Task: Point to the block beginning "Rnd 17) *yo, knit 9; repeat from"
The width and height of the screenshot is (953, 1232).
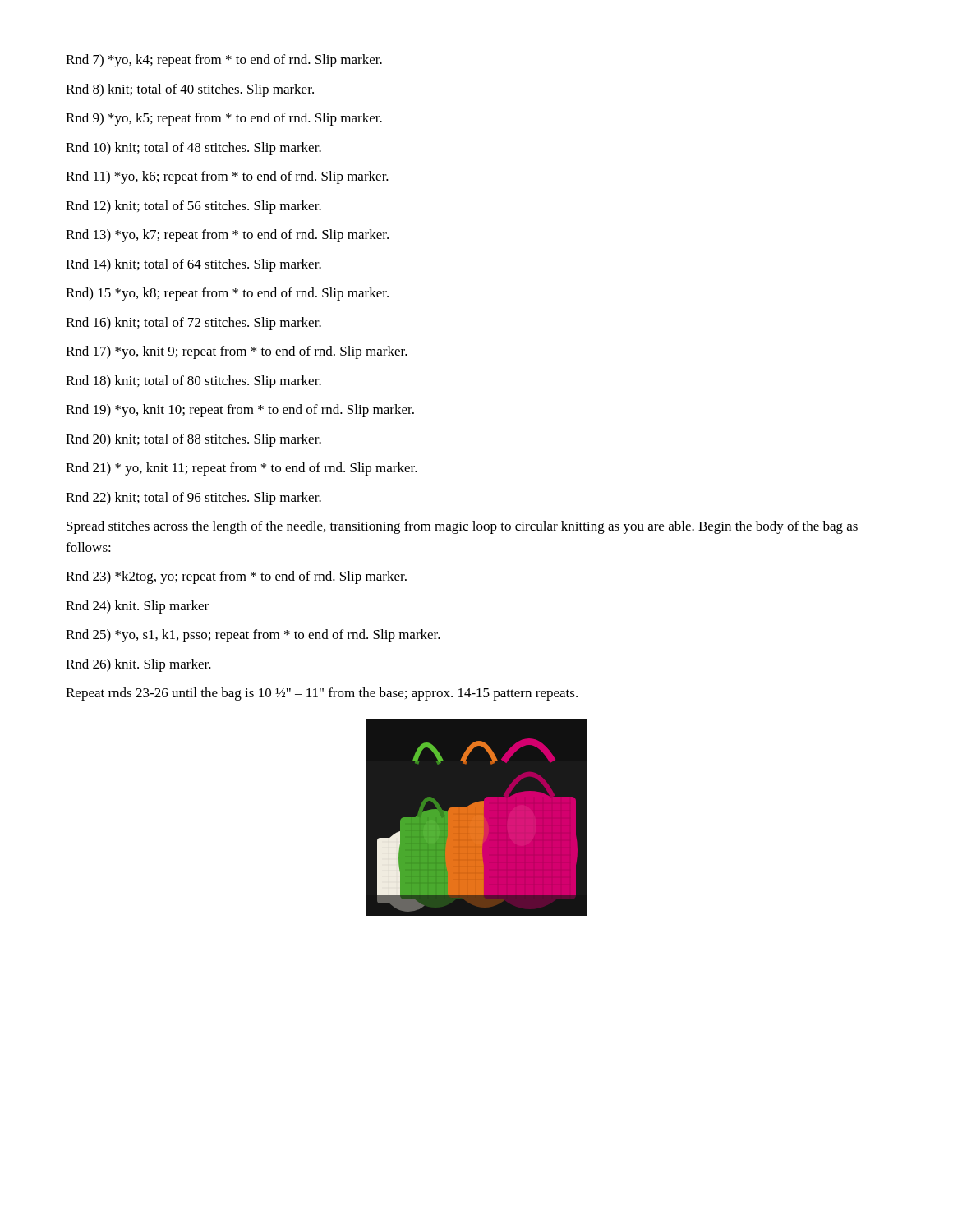Action: click(237, 351)
